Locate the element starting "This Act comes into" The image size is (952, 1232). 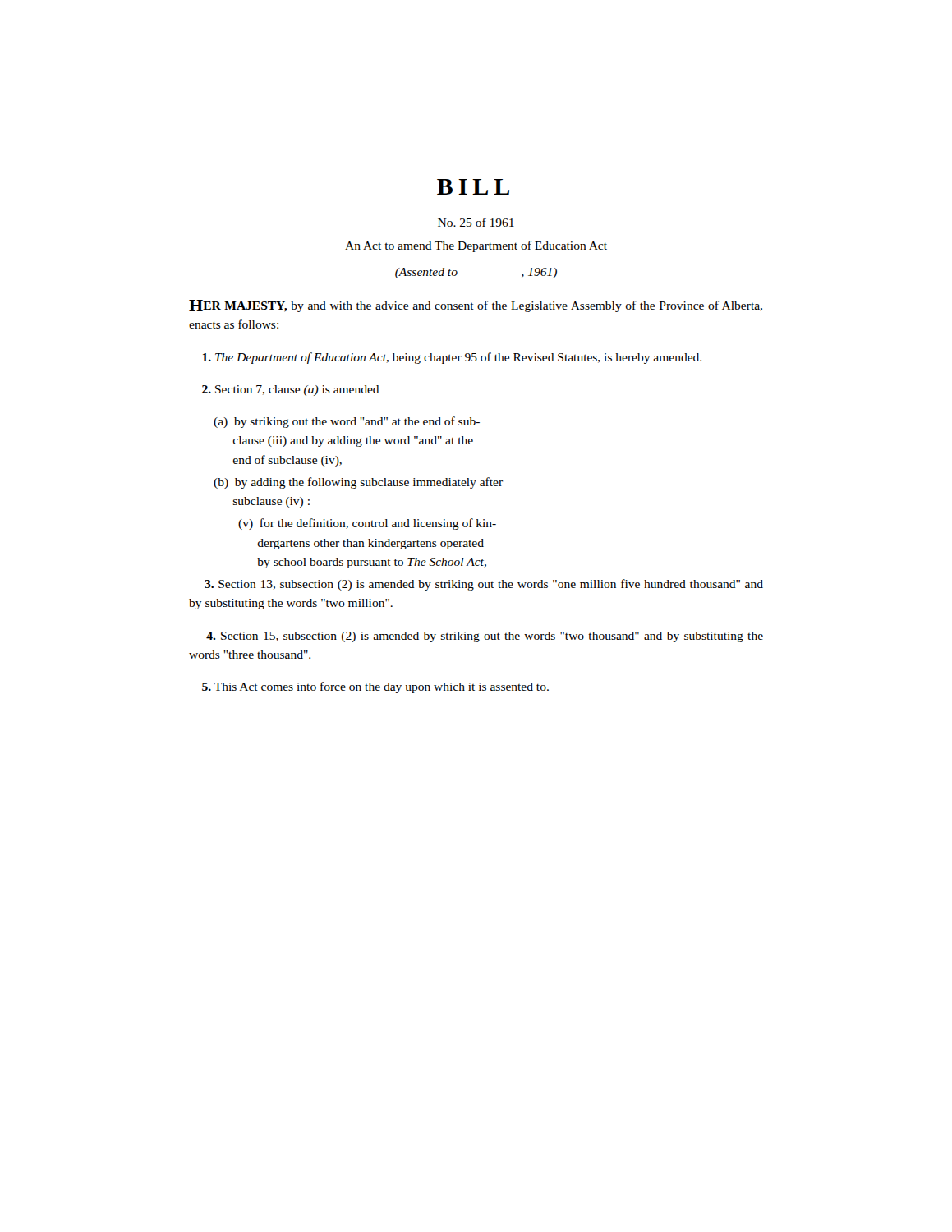369,686
